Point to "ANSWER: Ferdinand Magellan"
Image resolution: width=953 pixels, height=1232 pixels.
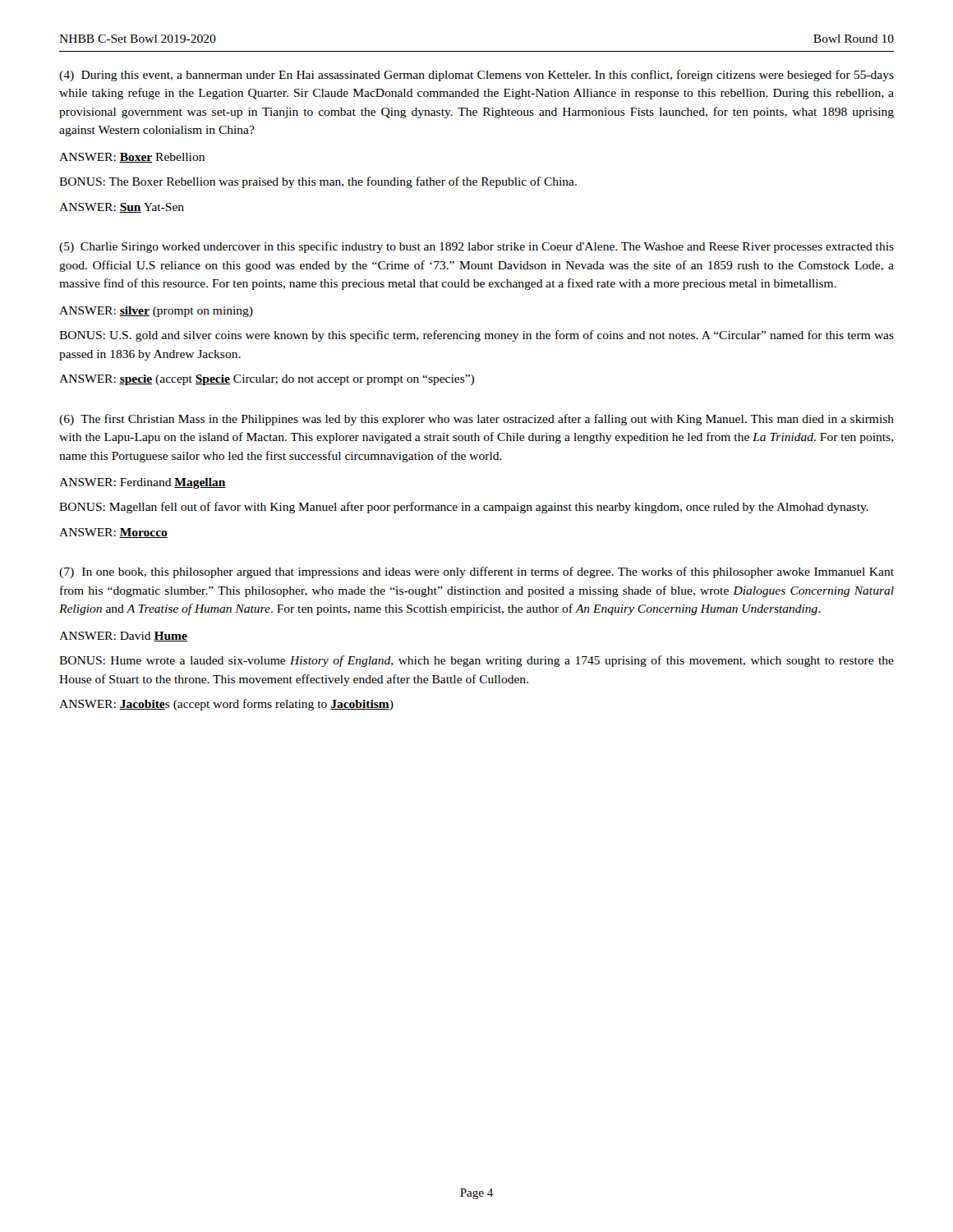click(143, 483)
